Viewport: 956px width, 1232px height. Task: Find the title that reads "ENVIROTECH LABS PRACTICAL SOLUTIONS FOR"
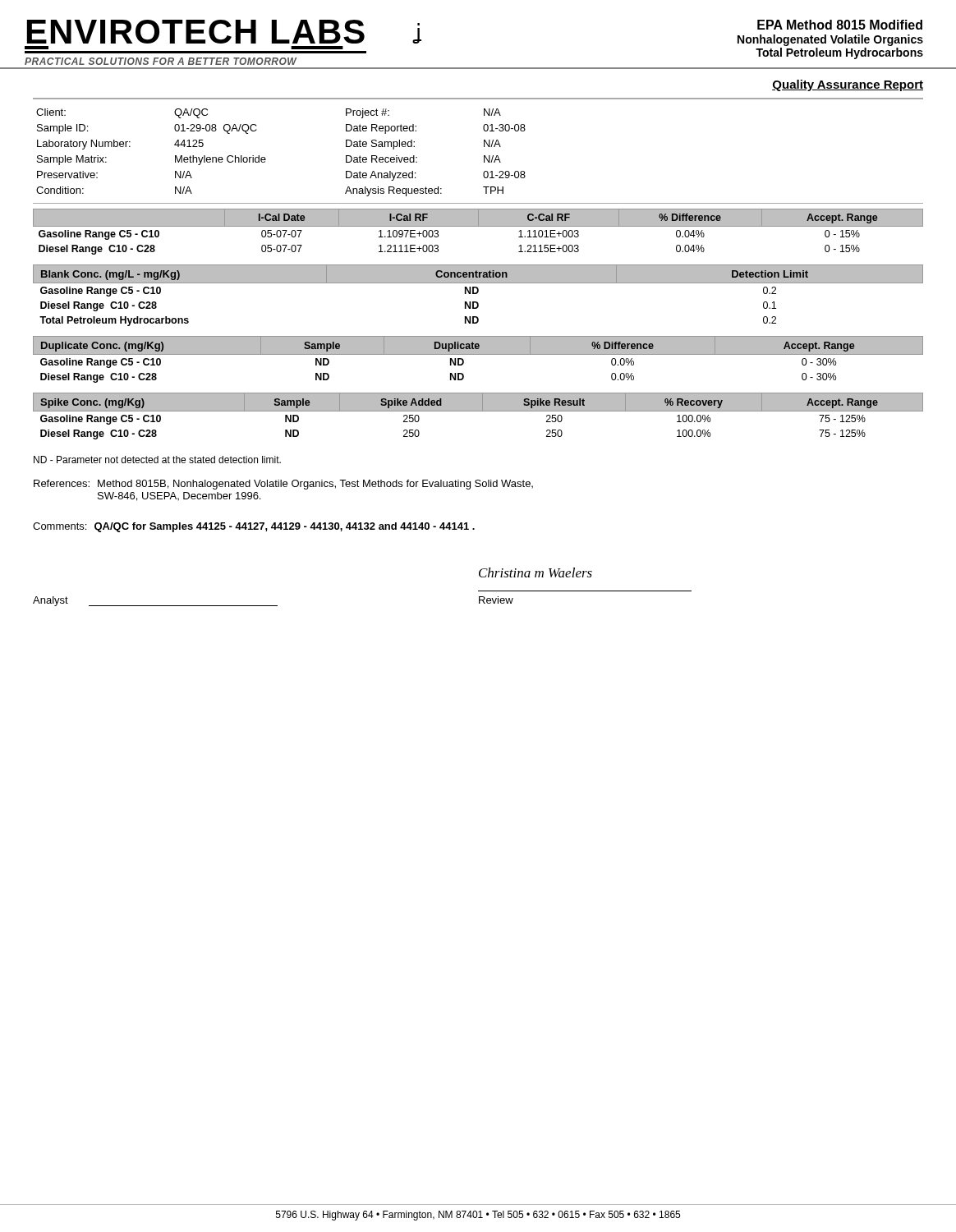196,41
